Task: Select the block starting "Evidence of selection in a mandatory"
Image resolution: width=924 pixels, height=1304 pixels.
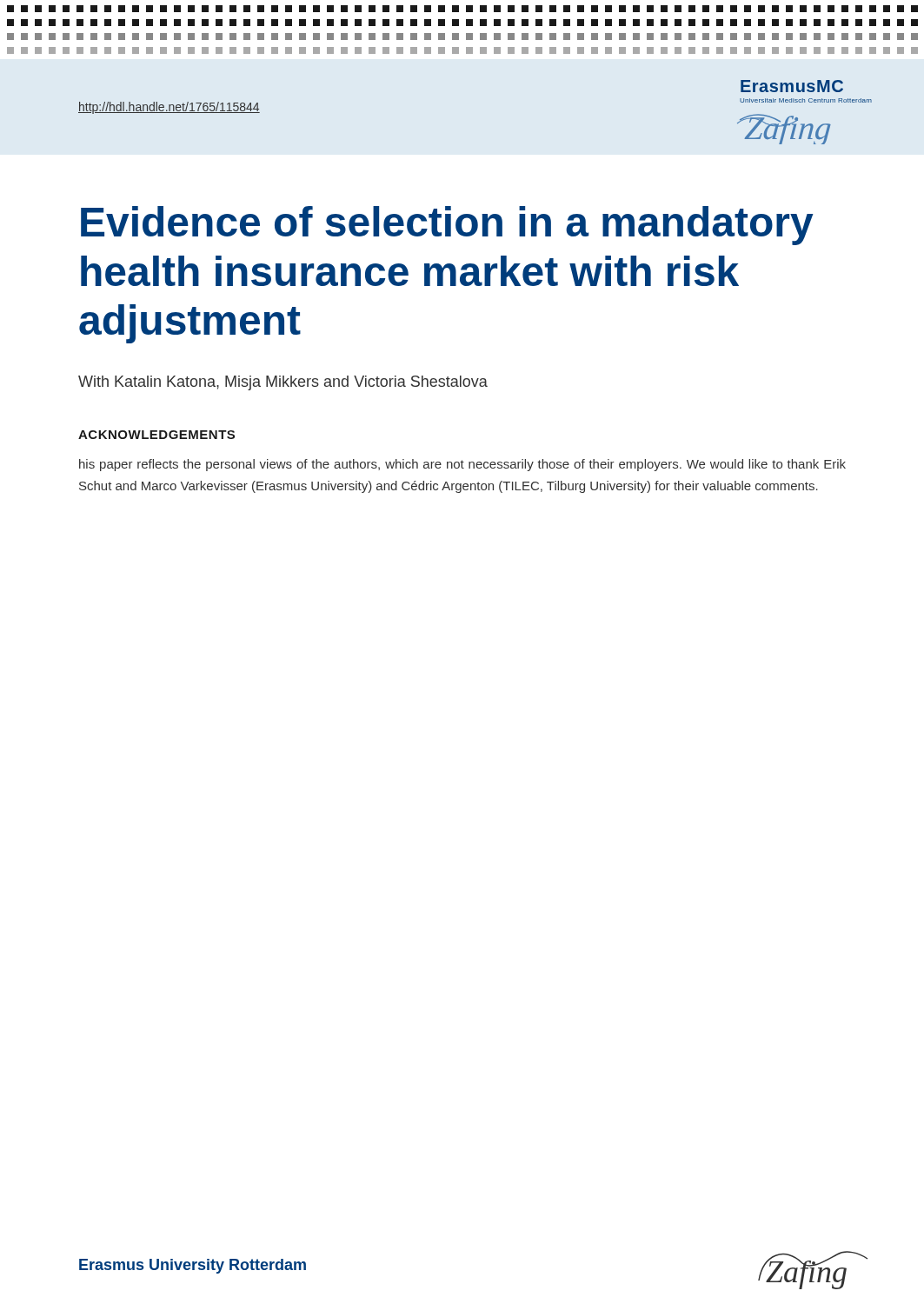Action: [x=446, y=271]
